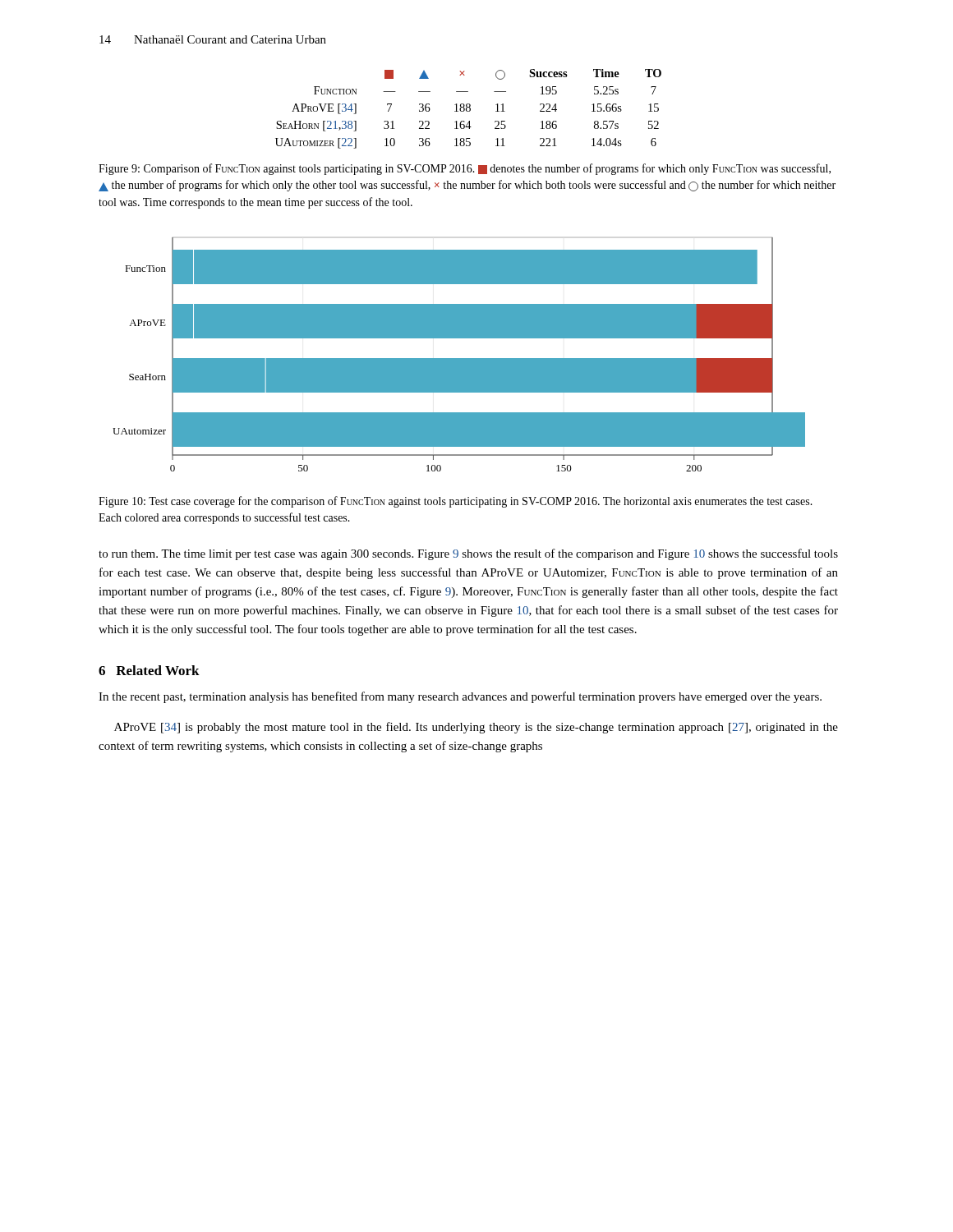Locate the section header that reads "6 Related Work"
Viewport: 953px width, 1232px height.
click(x=149, y=671)
